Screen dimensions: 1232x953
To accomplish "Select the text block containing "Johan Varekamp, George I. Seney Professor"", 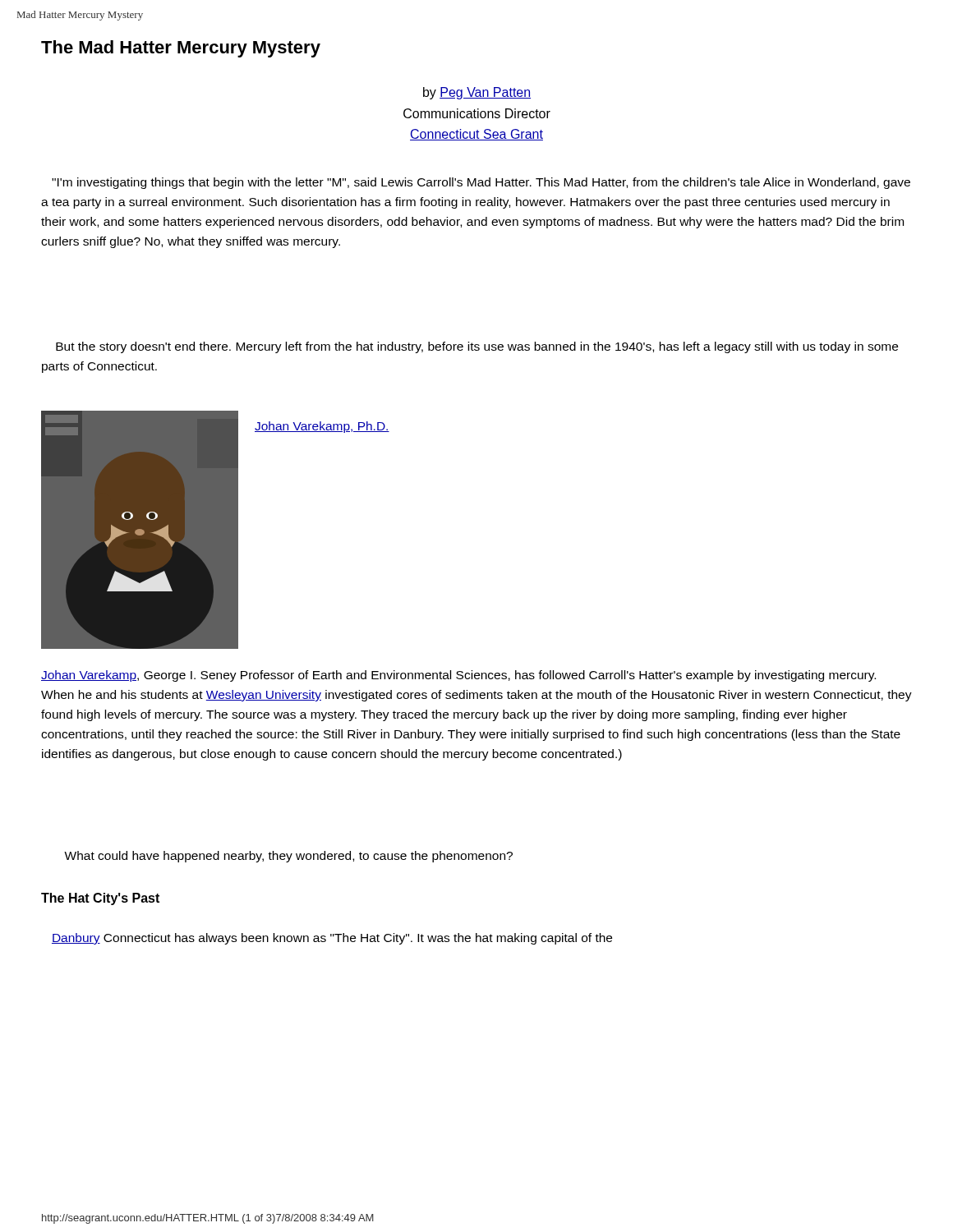I will pos(476,714).
